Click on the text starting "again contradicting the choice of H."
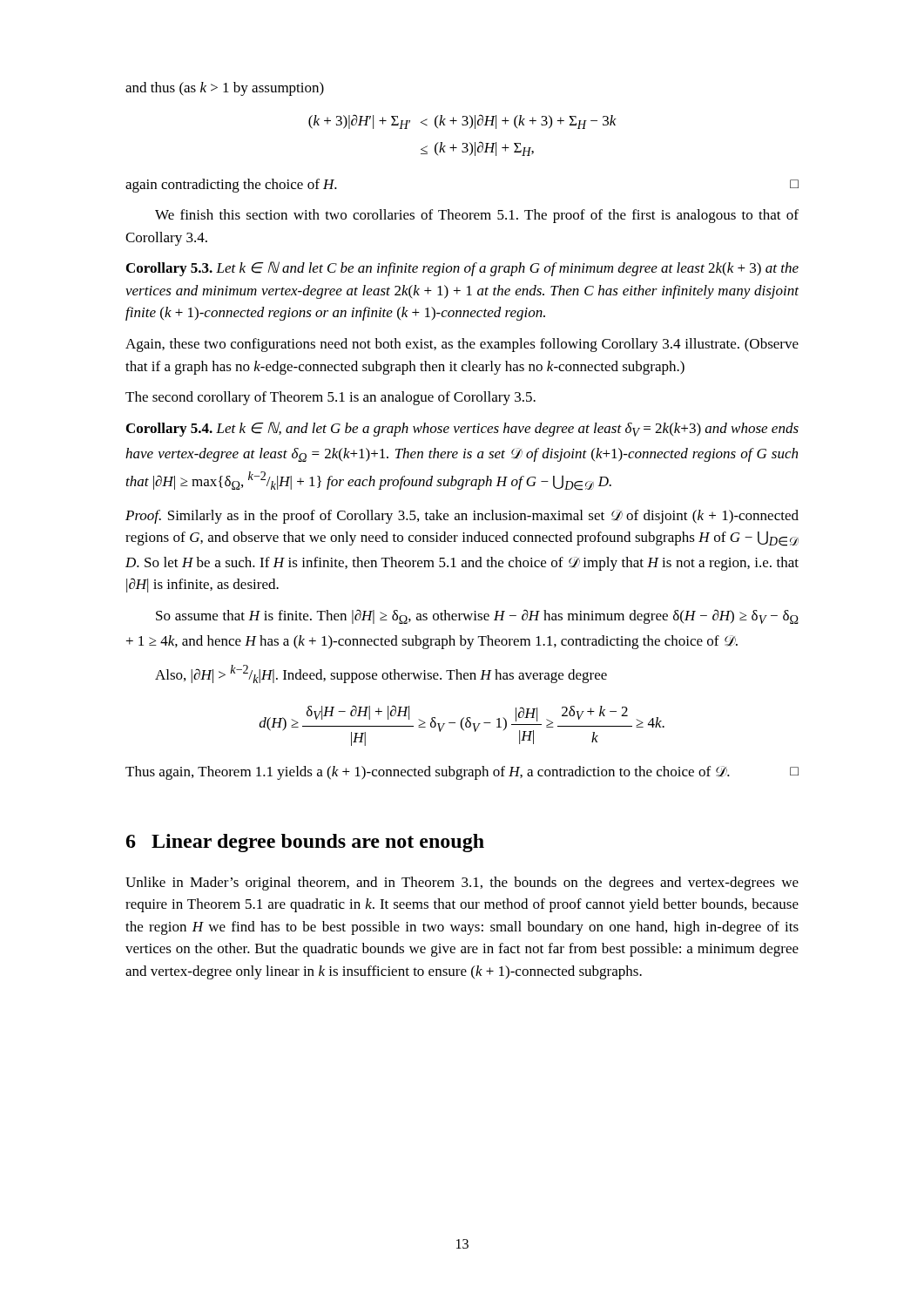Screen dimensions: 1307x924 [x=236, y=186]
